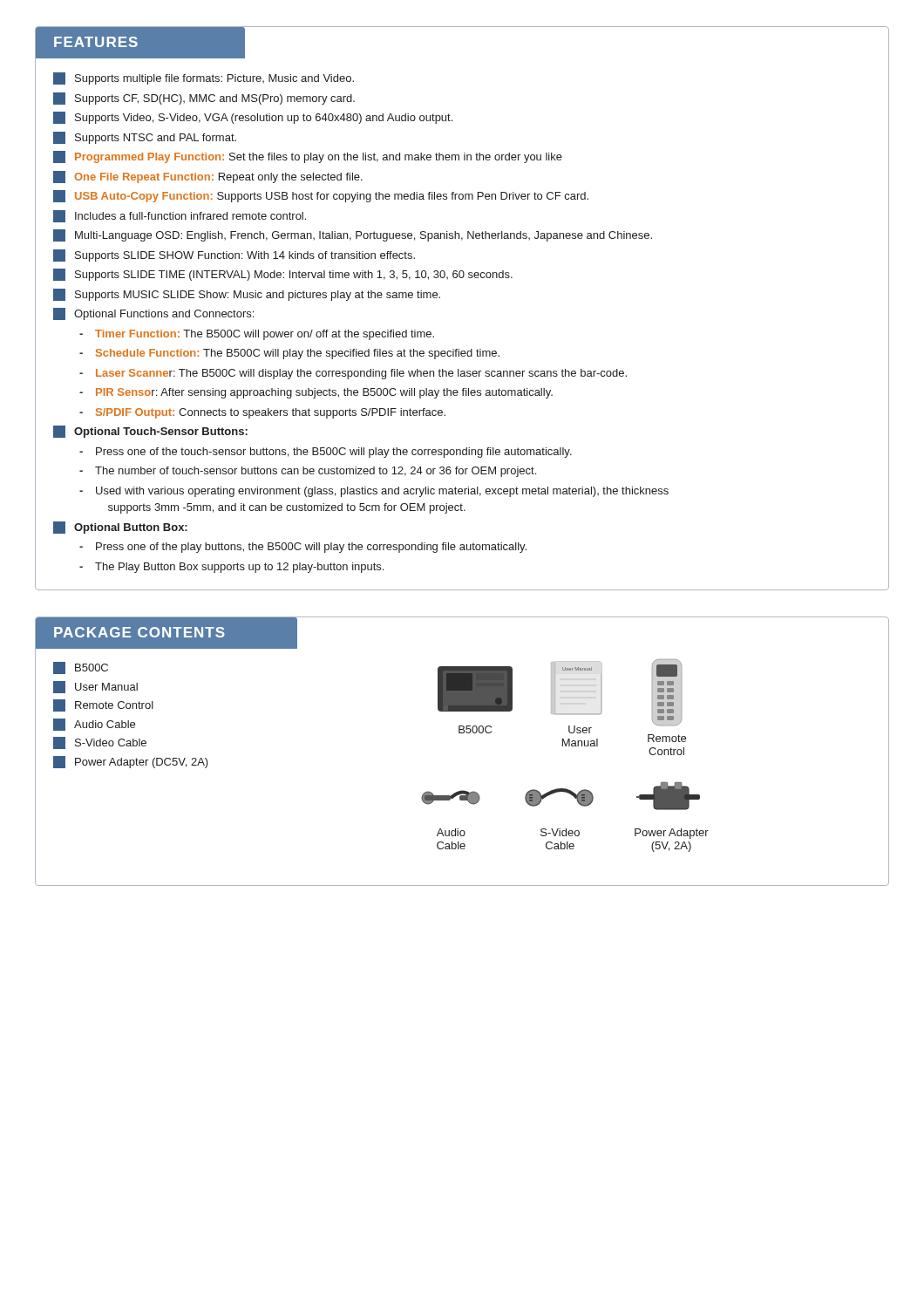Image resolution: width=924 pixels, height=1308 pixels.
Task: Select the element starting "Optional Functions and Connectors:"
Action: coord(154,314)
